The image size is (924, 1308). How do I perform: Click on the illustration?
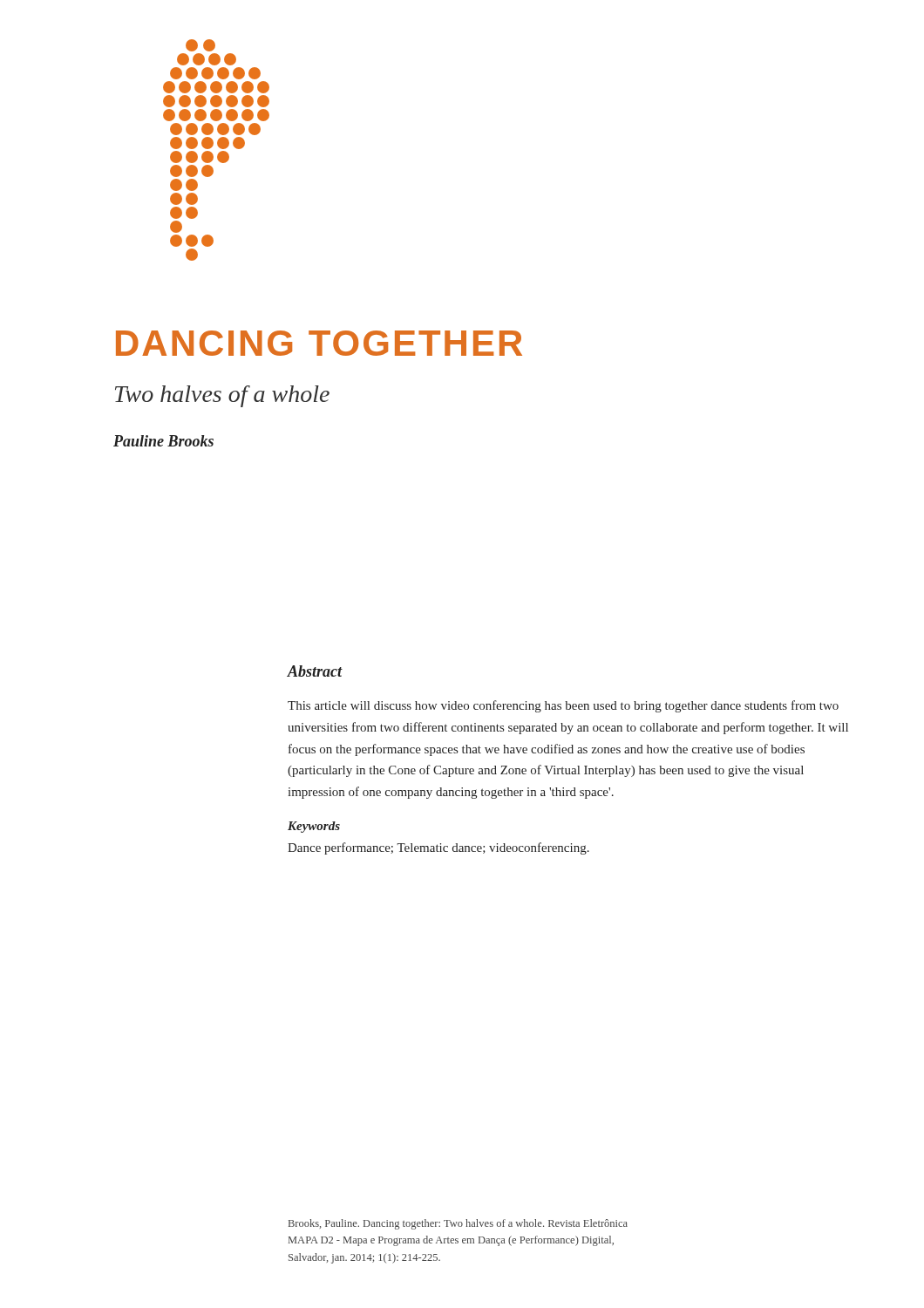tap(209, 176)
